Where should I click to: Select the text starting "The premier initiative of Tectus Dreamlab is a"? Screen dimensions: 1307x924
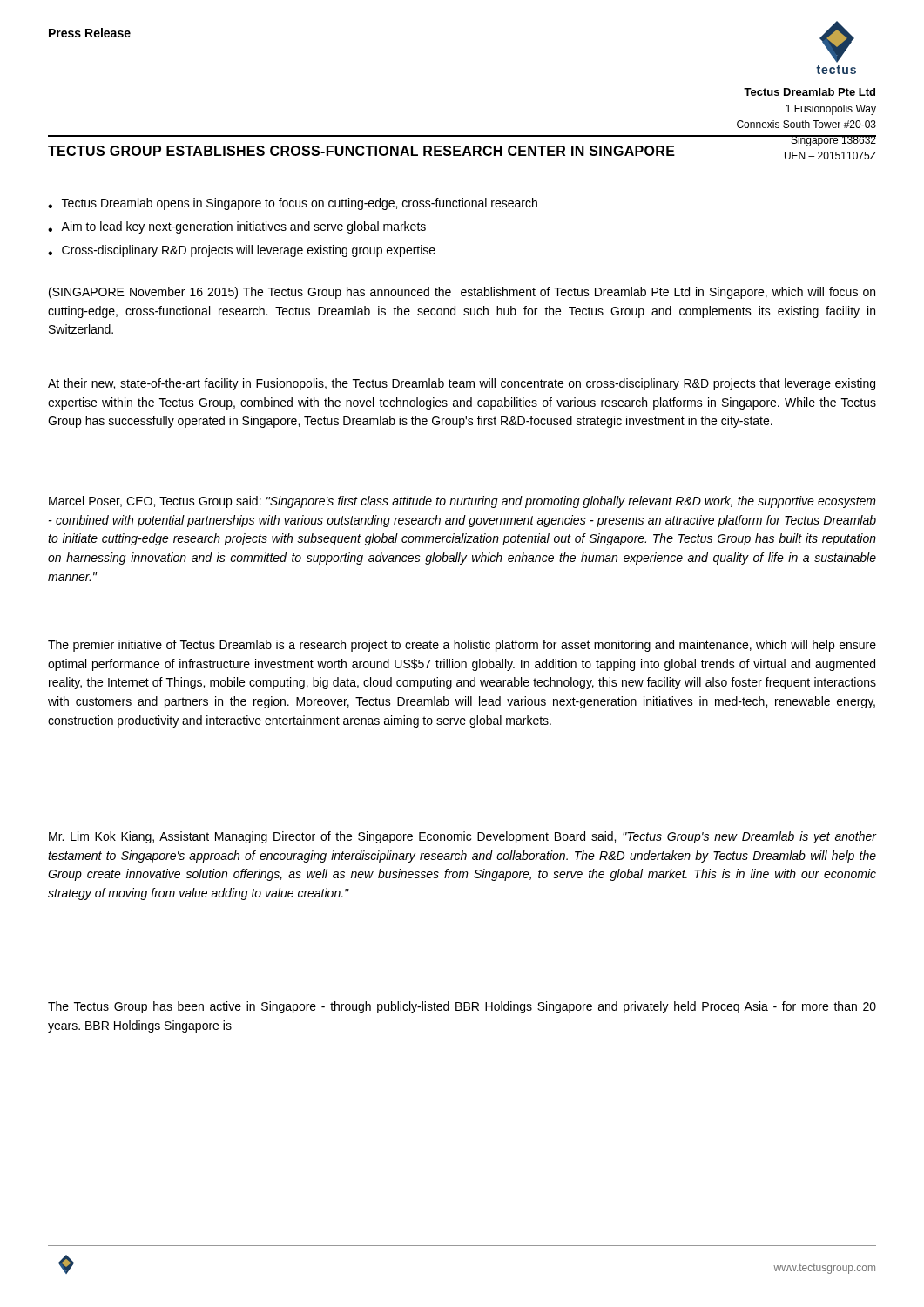click(462, 683)
